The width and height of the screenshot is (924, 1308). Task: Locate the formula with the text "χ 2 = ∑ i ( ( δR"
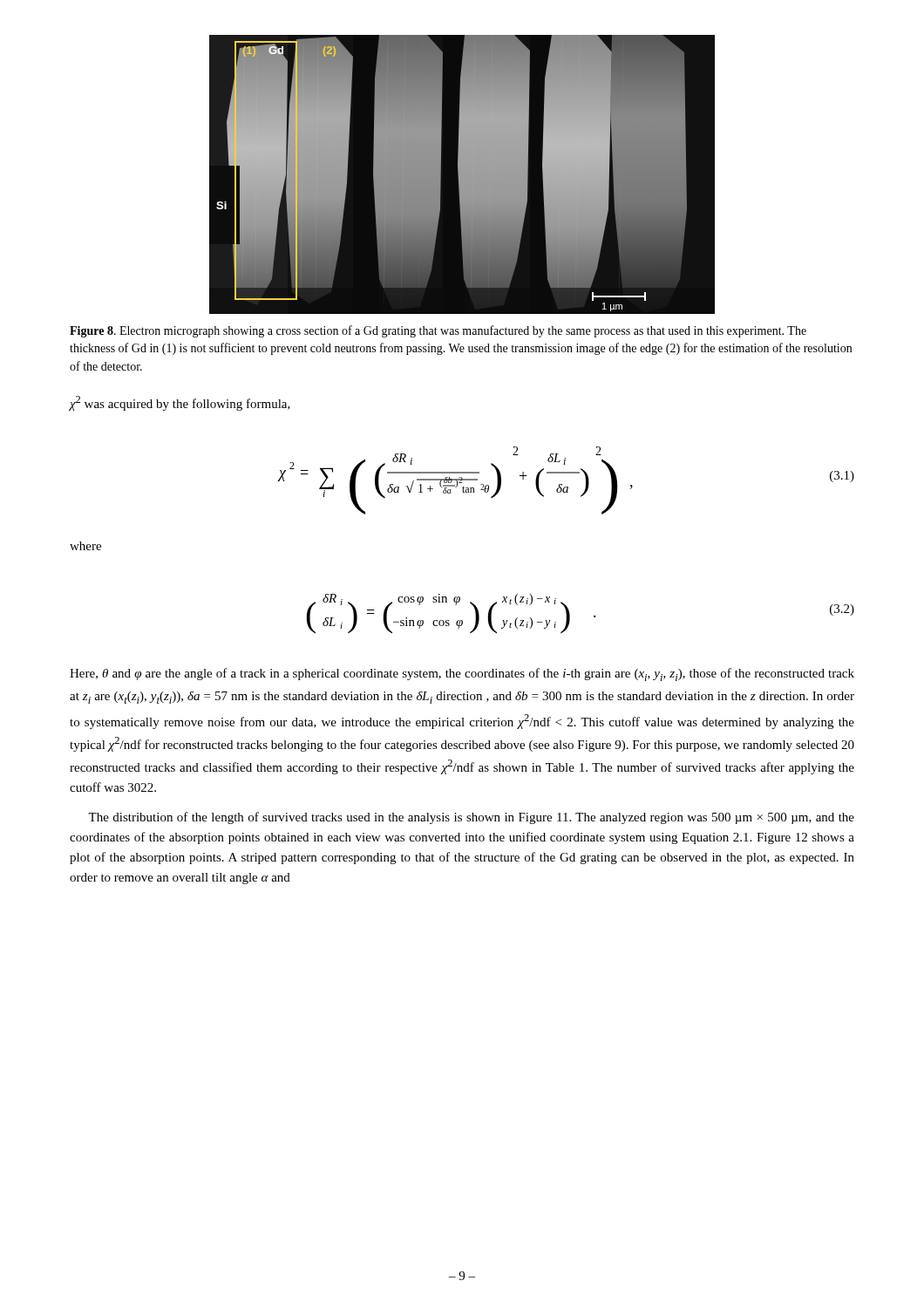point(554,475)
